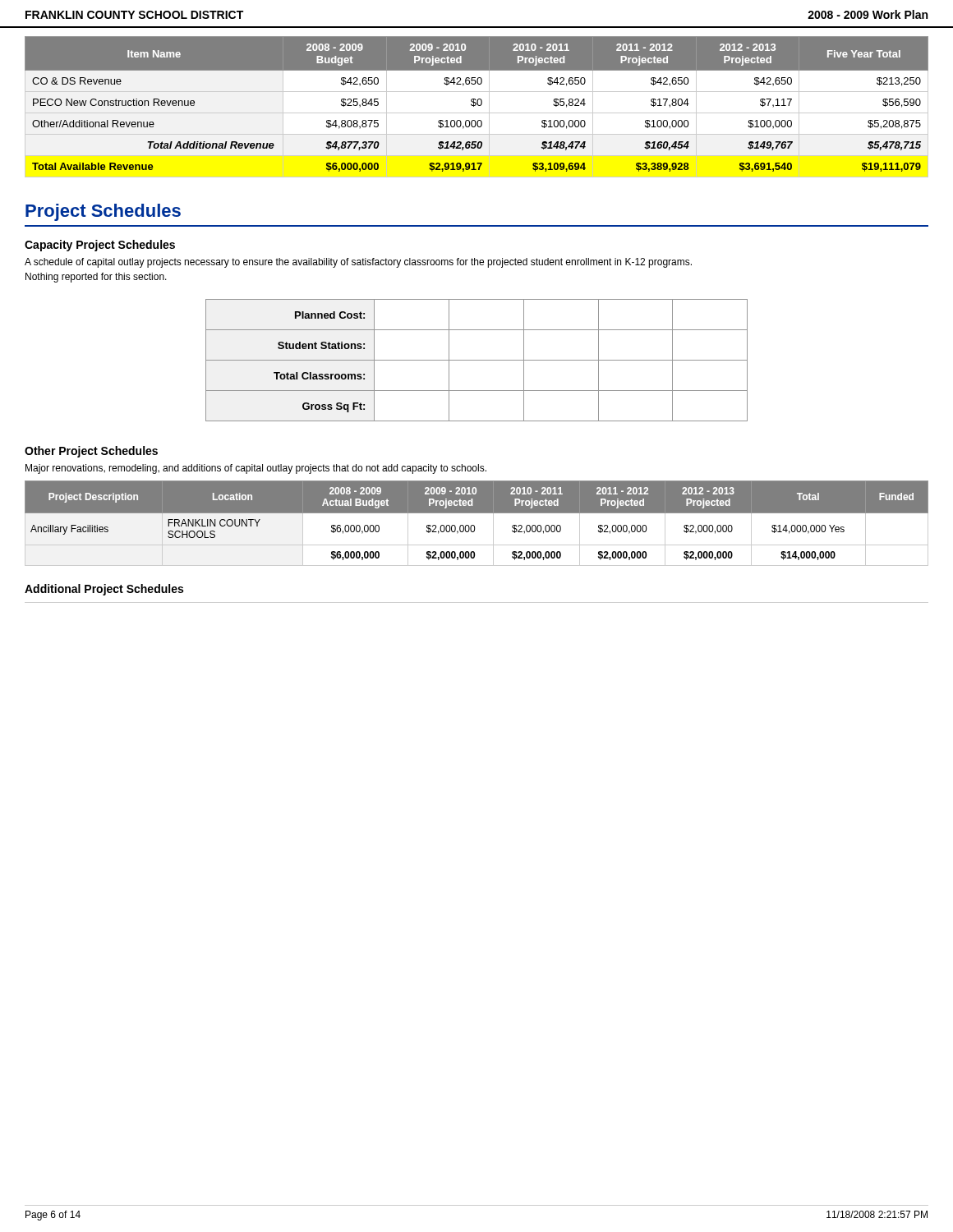
Task: Select the text block containing "A schedule of capital outlay projects necessary"
Action: coord(359,262)
